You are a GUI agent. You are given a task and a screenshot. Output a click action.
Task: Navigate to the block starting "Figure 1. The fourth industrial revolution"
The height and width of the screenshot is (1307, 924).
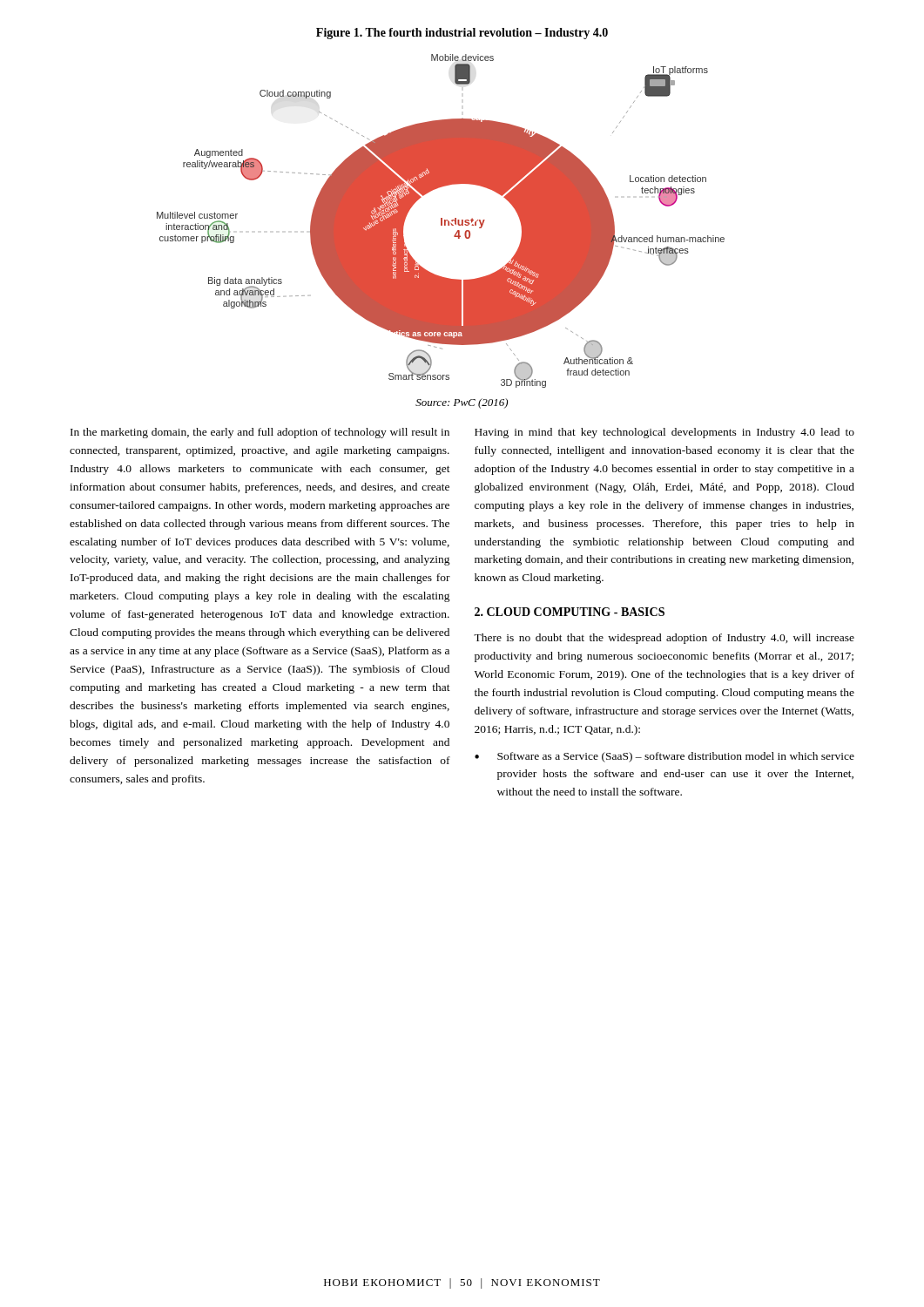coord(462,33)
